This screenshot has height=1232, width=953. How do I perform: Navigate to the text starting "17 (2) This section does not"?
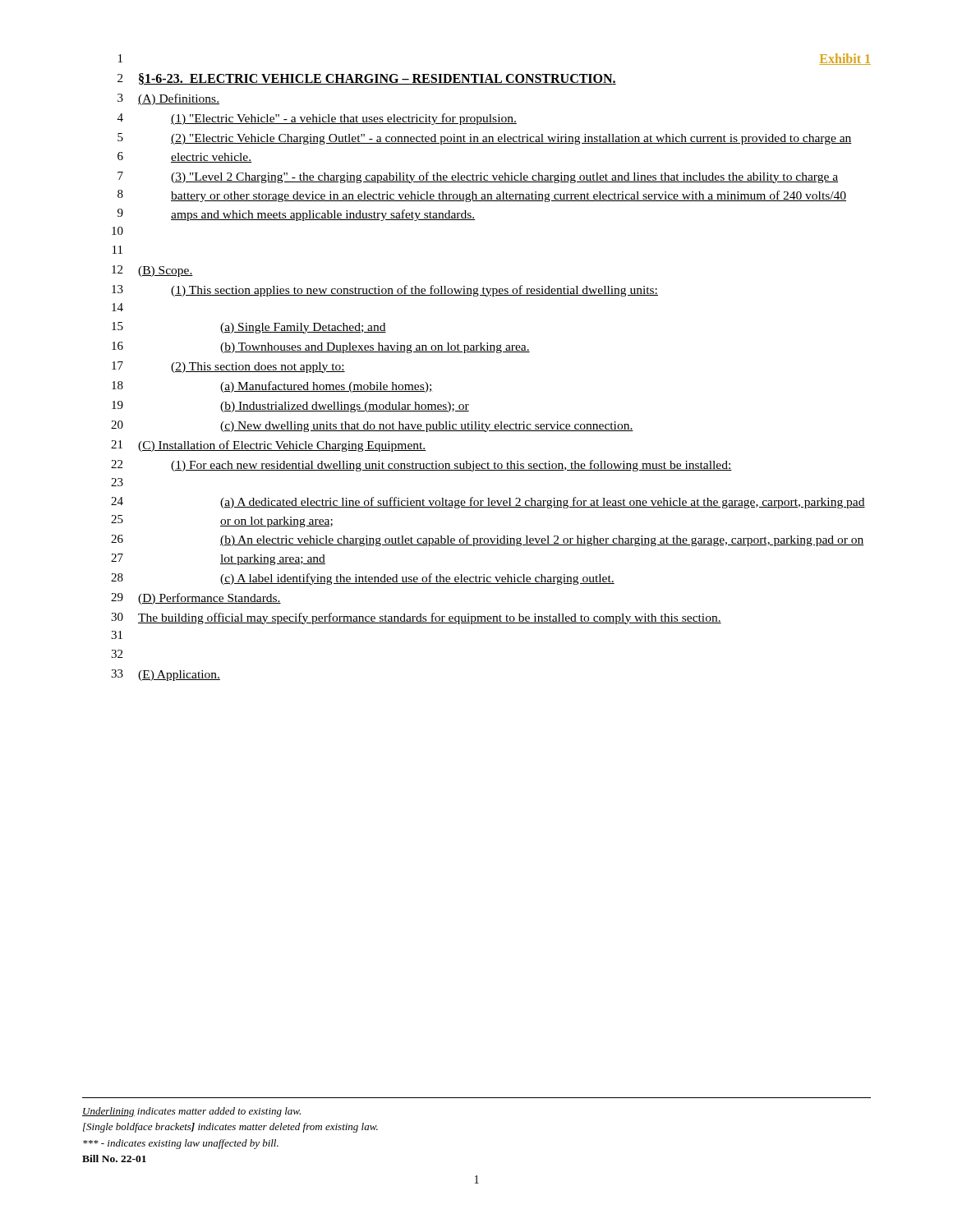pyautogui.click(x=228, y=367)
